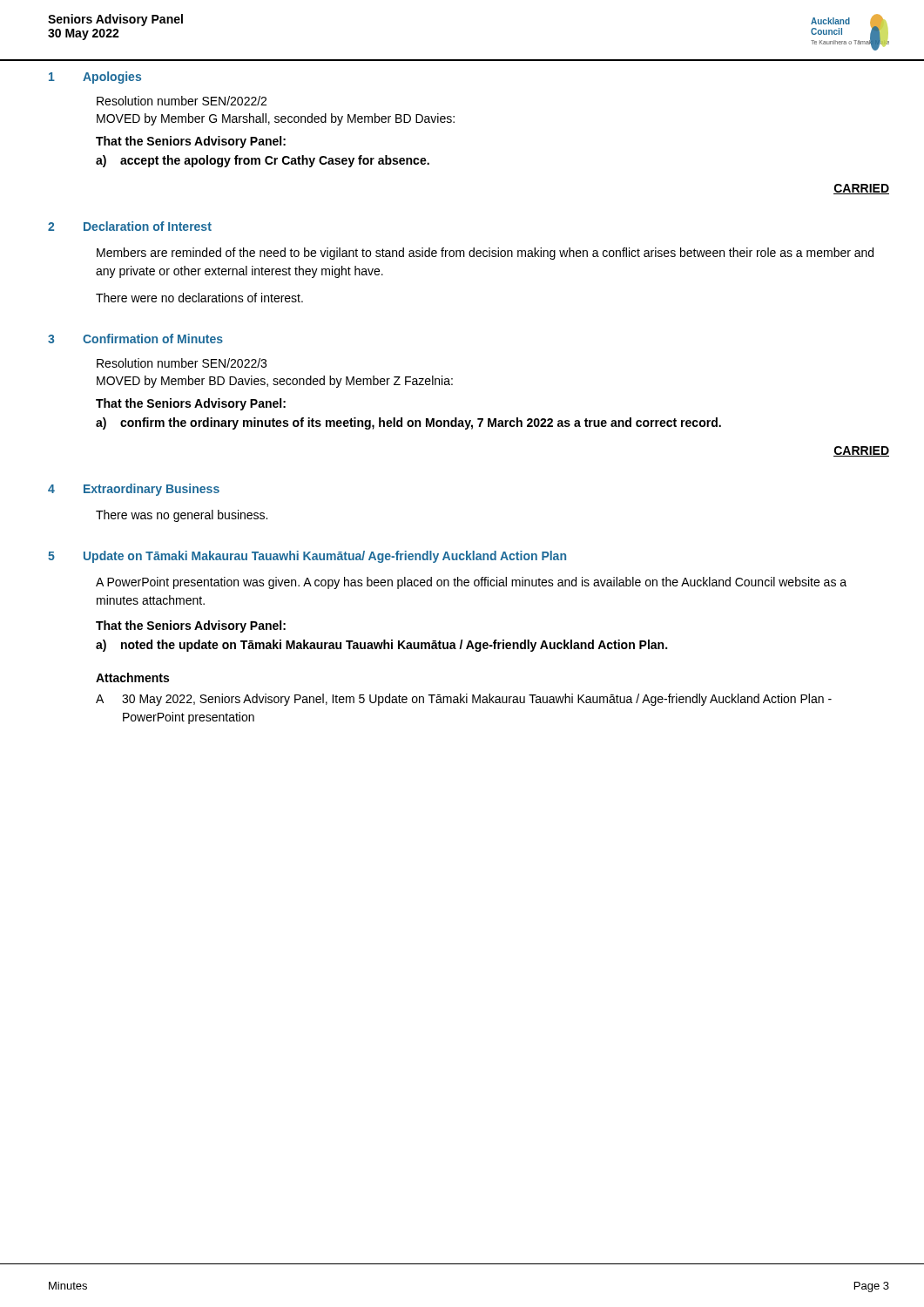The width and height of the screenshot is (924, 1307).
Task: Where is the passage that starts "Members are reminded"?
Action: 485,262
